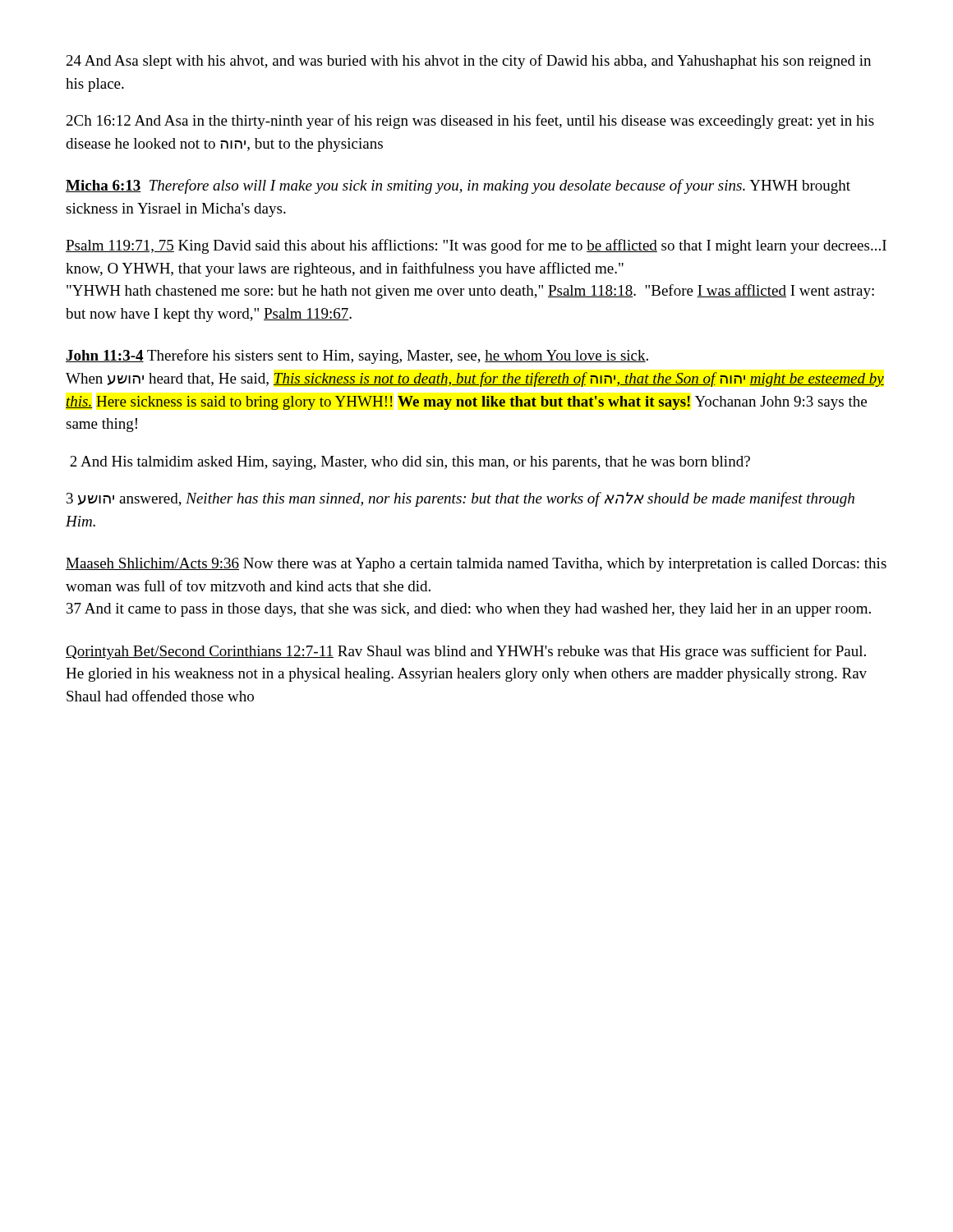Click on the text block containing "John 11:3-4 Therefore his sisters sent to"
This screenshot has width=953, height=1232.
475,389
